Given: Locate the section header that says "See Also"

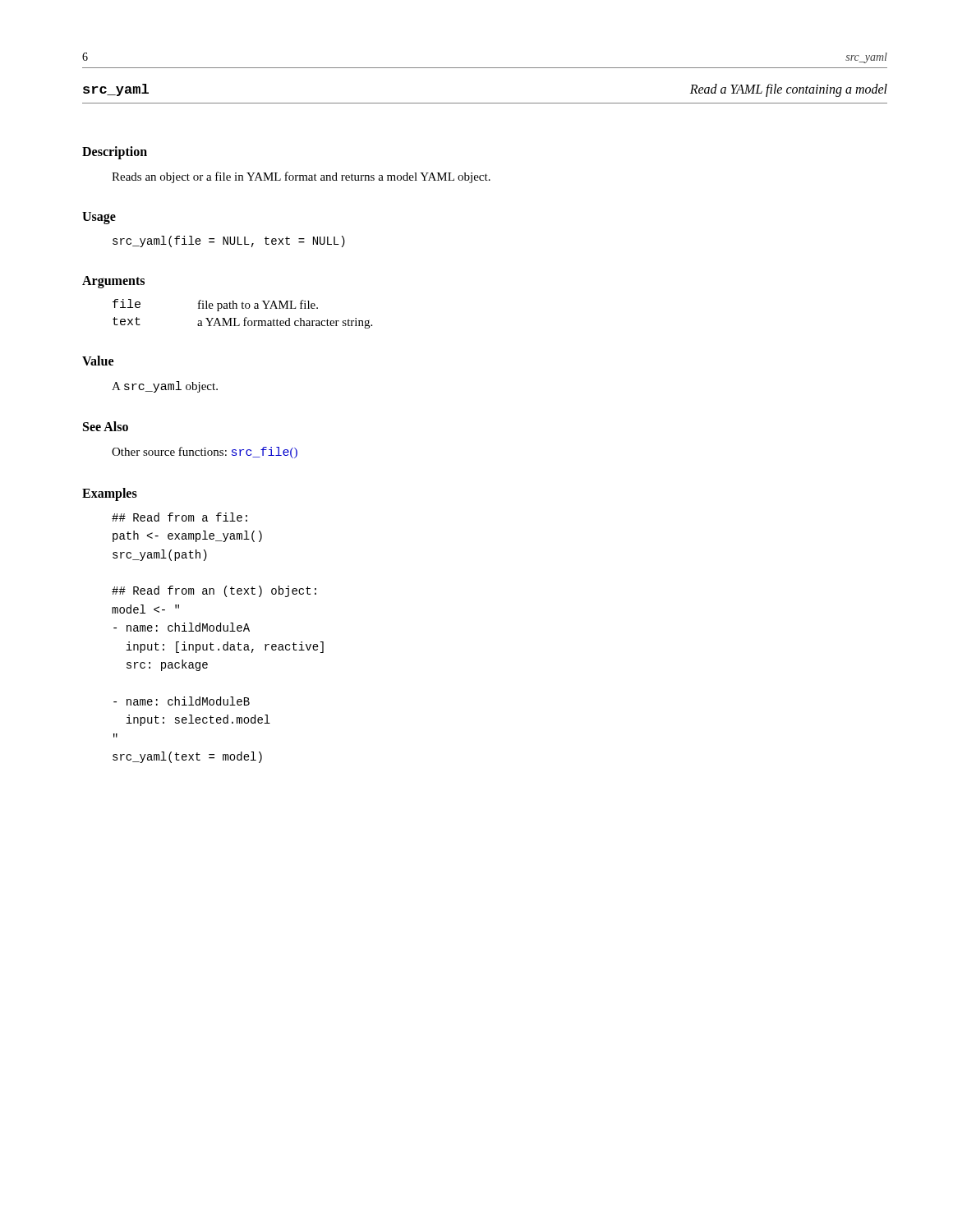Looking at the screenshot, I should 105,427.
